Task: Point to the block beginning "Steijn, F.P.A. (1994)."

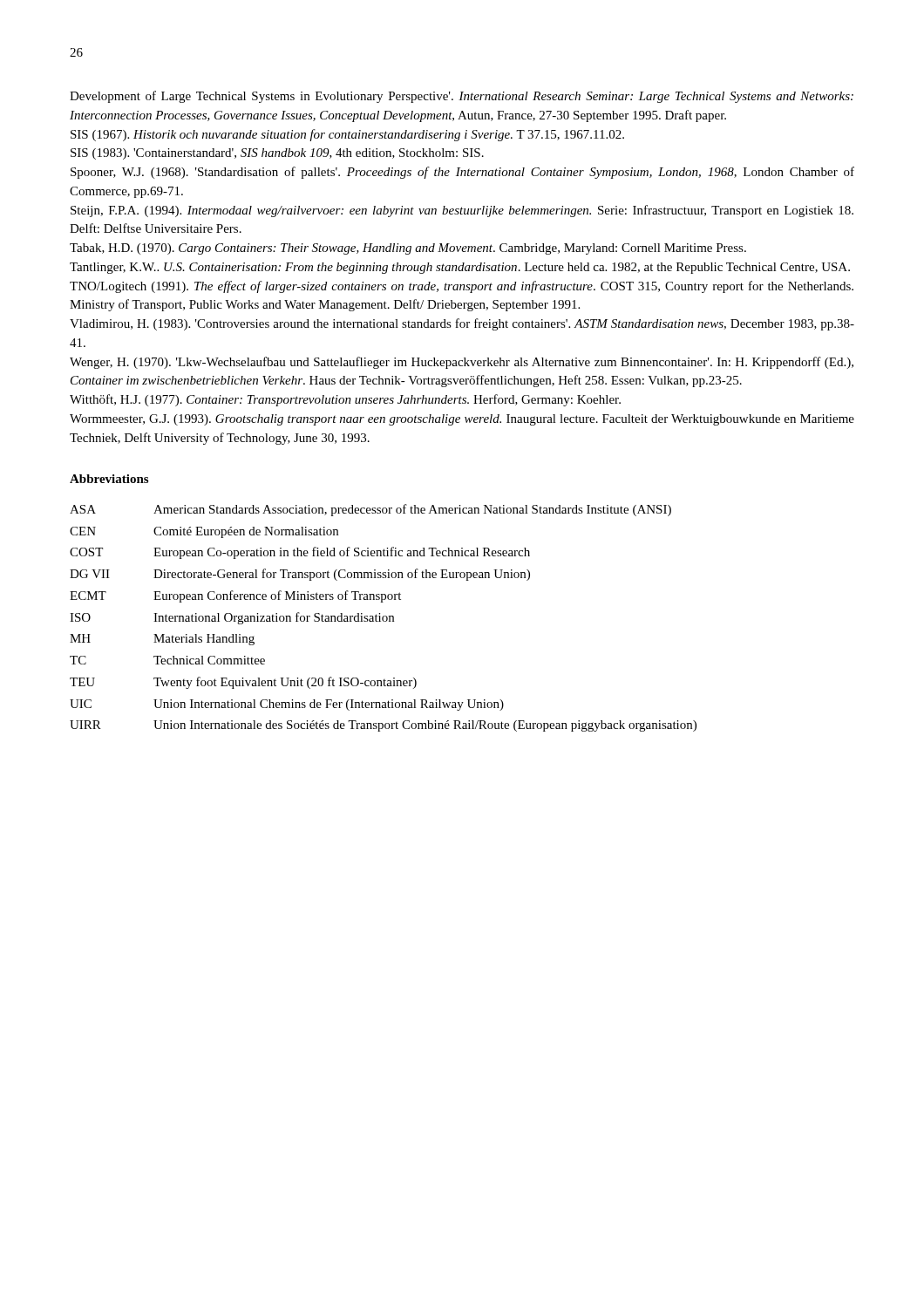Action: tap(462, 219)
